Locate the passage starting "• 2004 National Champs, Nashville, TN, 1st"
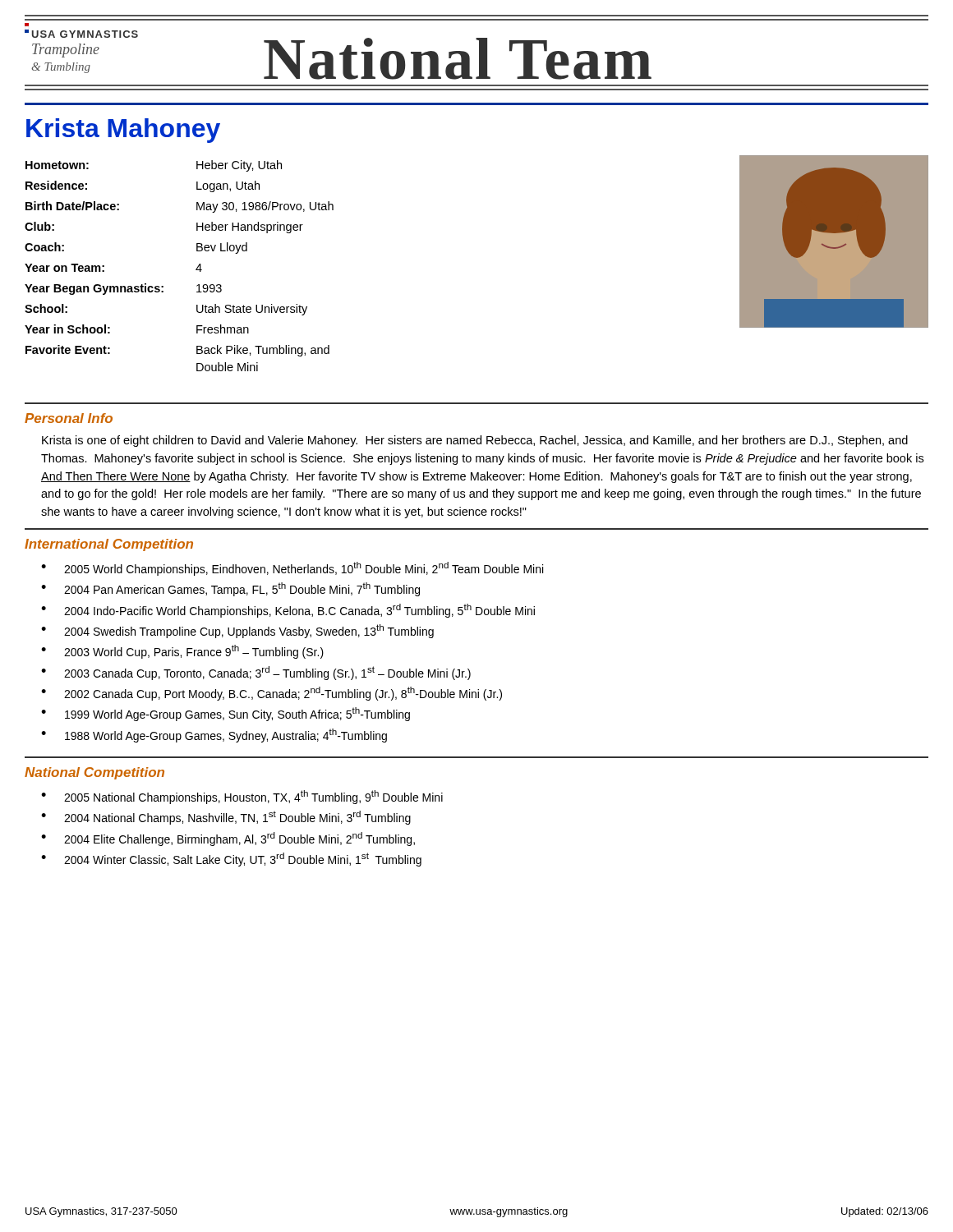Viewport: 953px width, 1232px height. pos(226,818)
